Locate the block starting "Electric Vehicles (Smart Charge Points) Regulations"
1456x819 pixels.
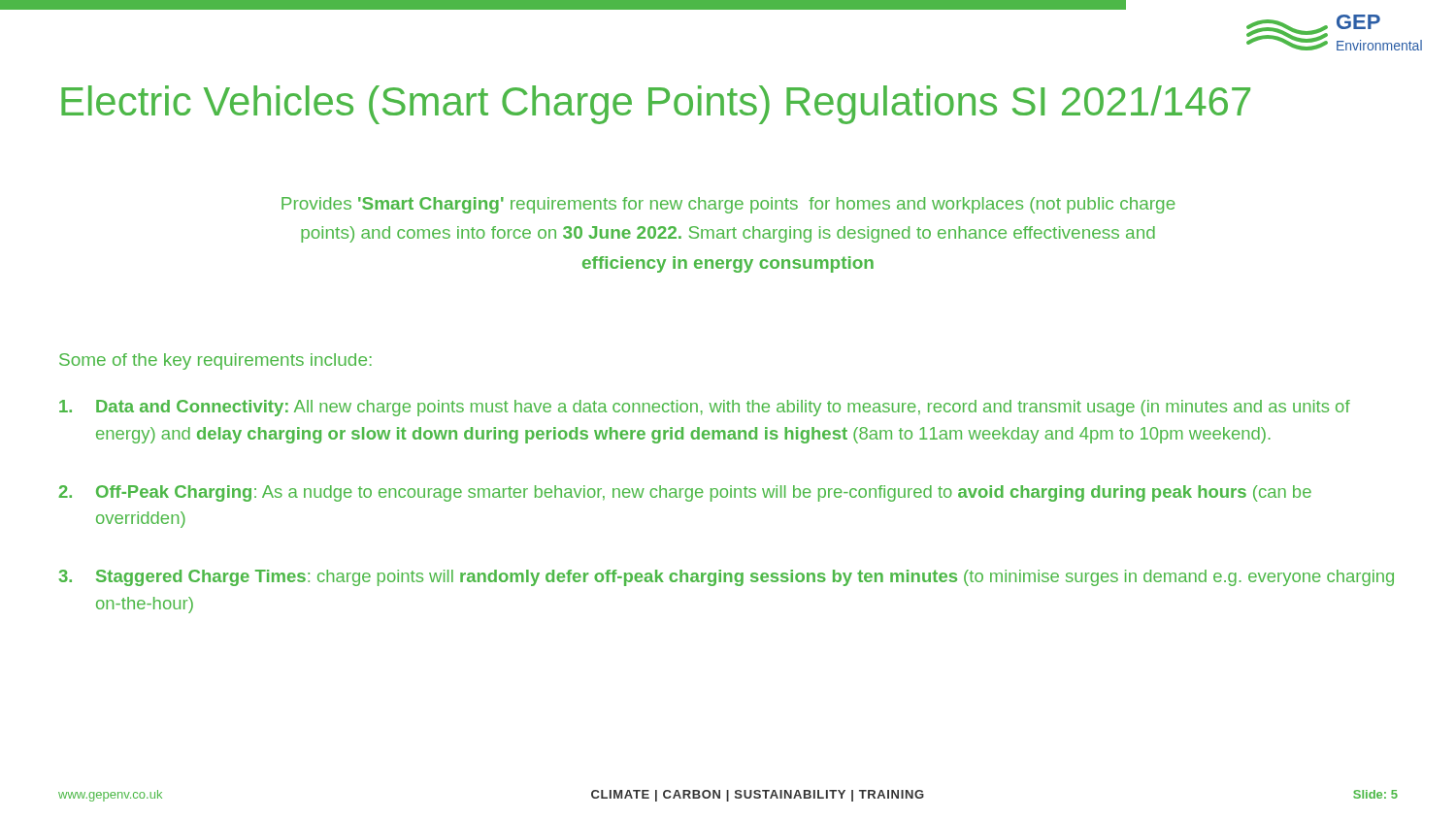(x=655, y=101)
